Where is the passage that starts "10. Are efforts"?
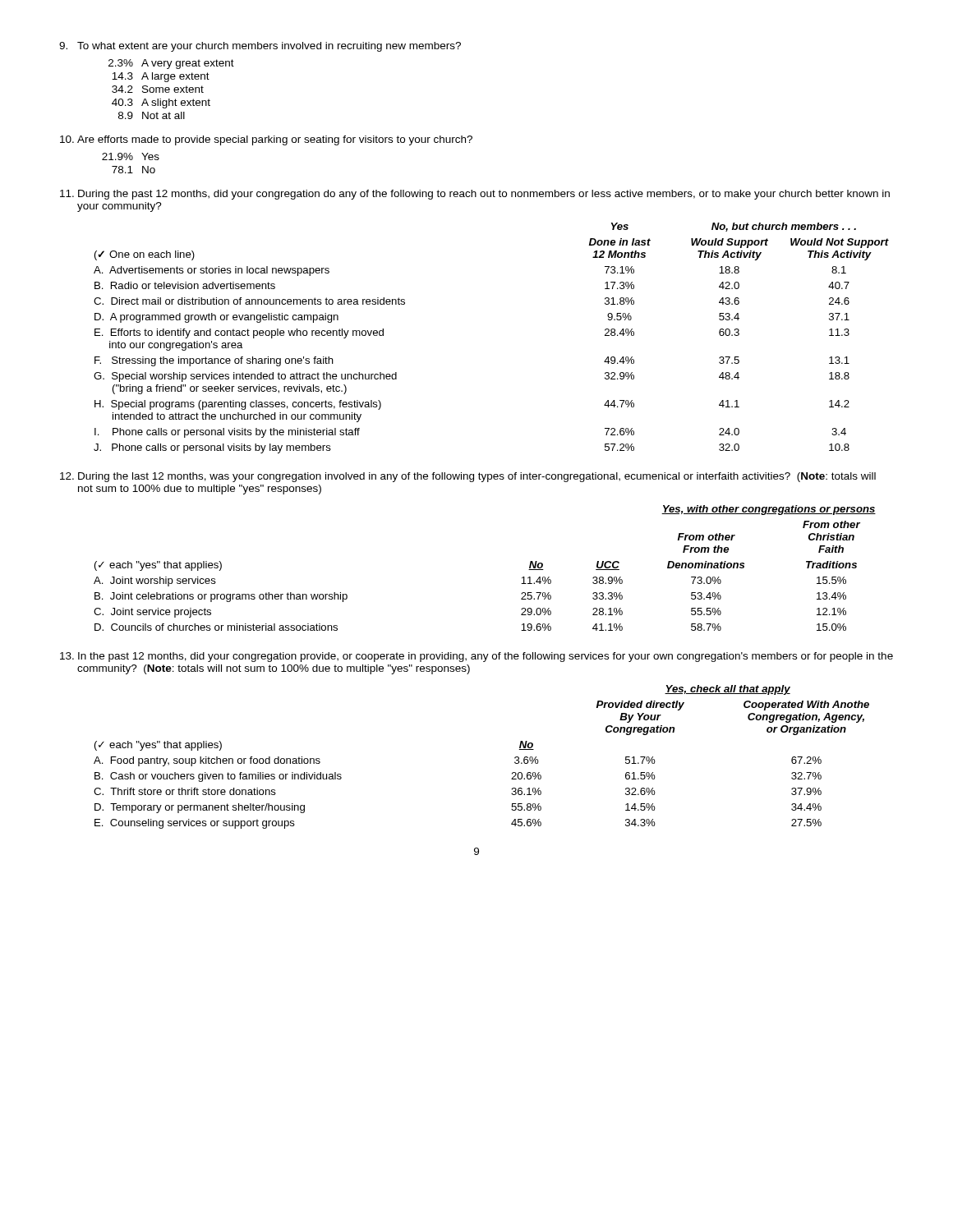 point(266,140)
